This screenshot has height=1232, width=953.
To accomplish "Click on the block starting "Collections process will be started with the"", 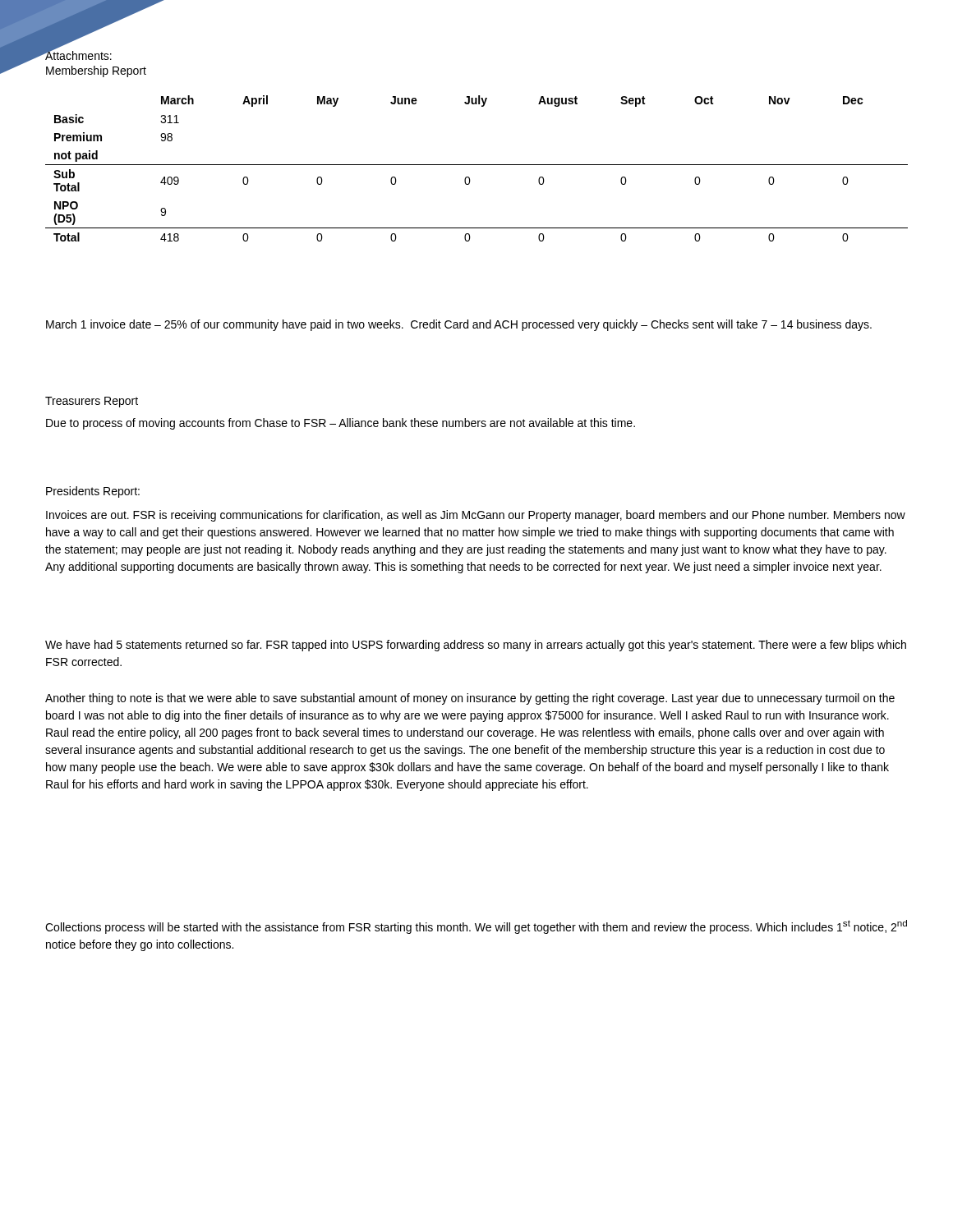I will [476, 934].
